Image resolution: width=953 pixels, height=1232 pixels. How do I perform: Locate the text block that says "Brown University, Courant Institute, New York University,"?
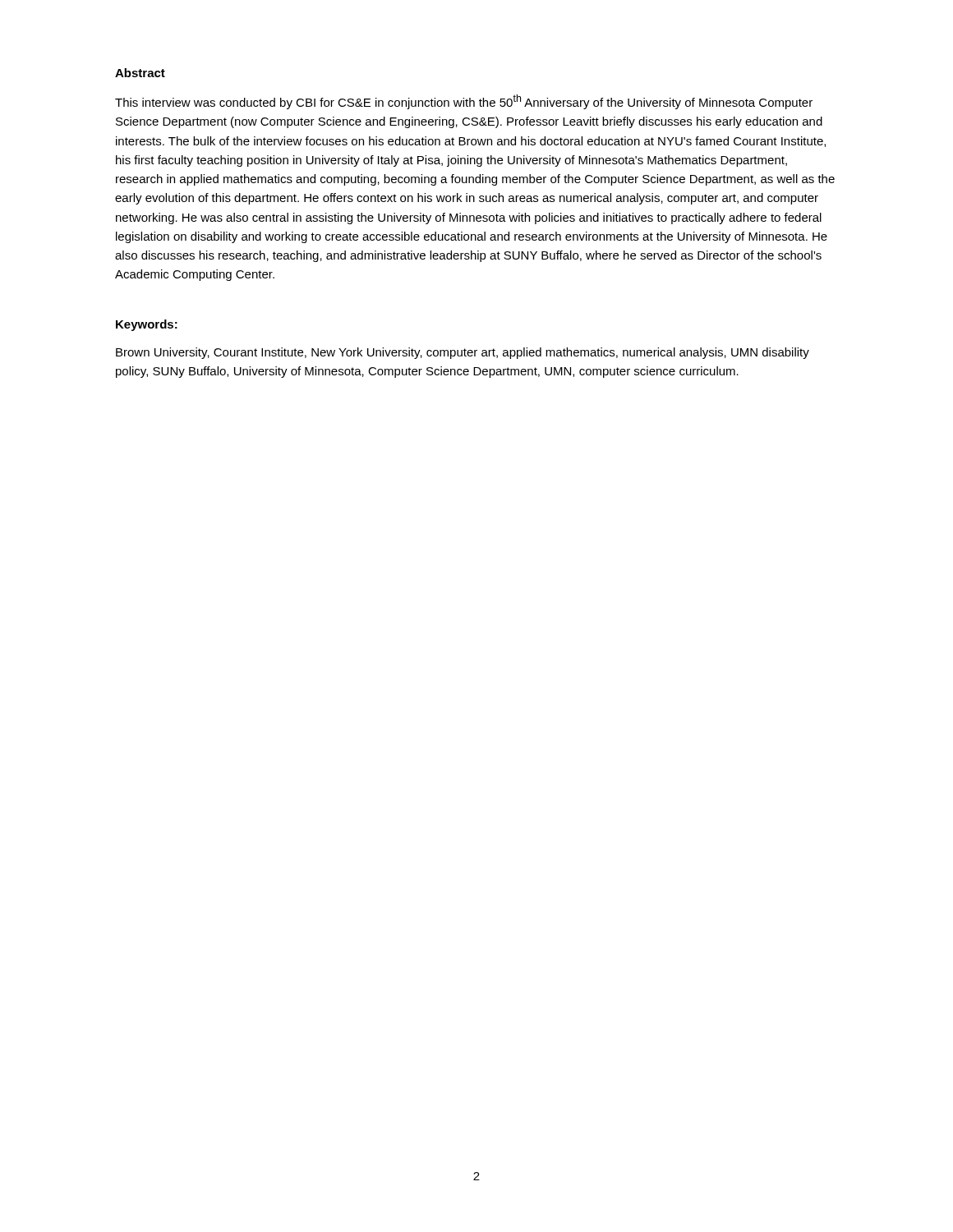462,361
